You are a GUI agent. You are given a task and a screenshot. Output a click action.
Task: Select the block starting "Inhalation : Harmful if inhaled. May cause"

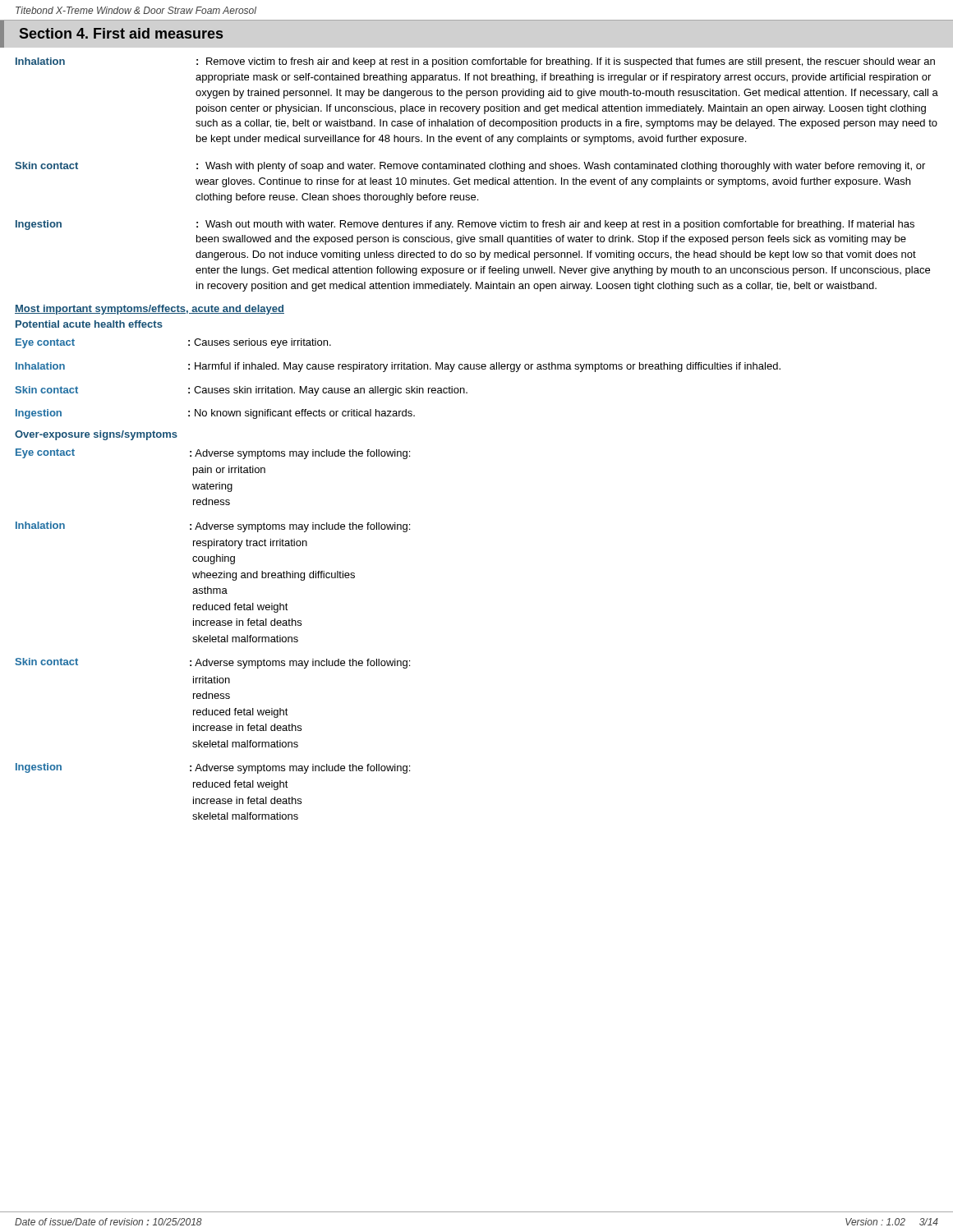476,366
